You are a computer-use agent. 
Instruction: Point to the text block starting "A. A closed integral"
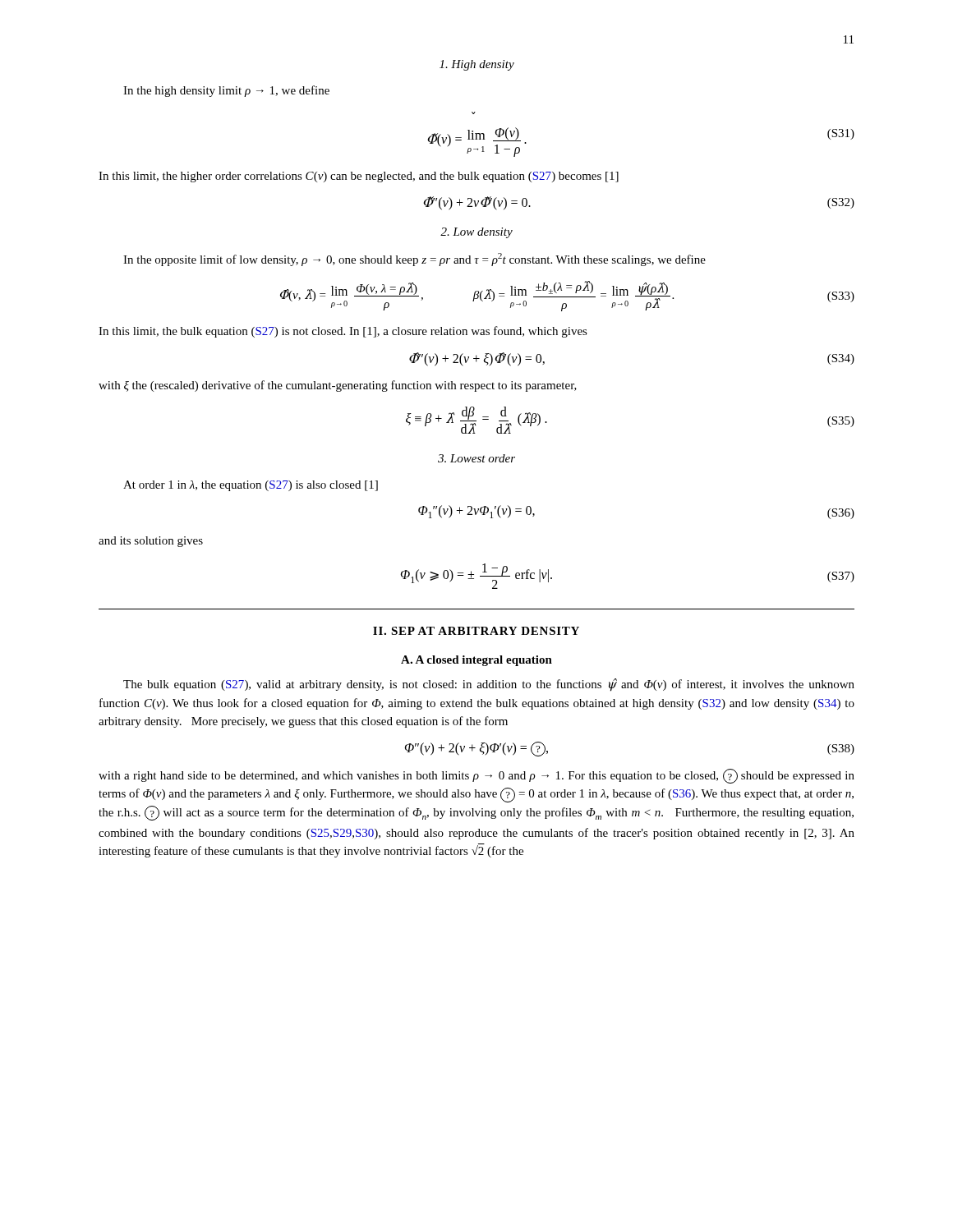tap(476, 660)
